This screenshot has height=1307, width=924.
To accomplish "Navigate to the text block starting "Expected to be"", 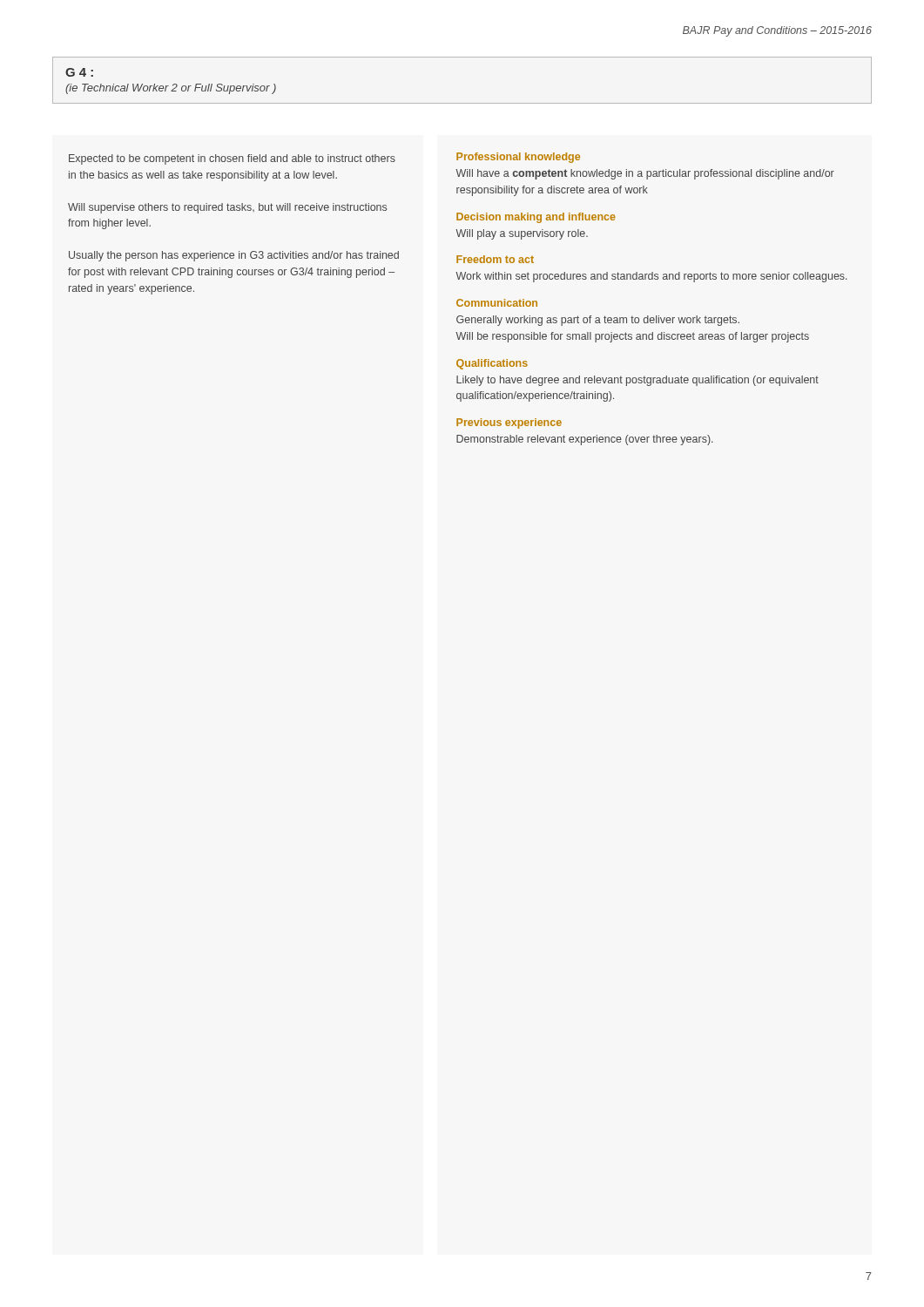I will 237,167.
